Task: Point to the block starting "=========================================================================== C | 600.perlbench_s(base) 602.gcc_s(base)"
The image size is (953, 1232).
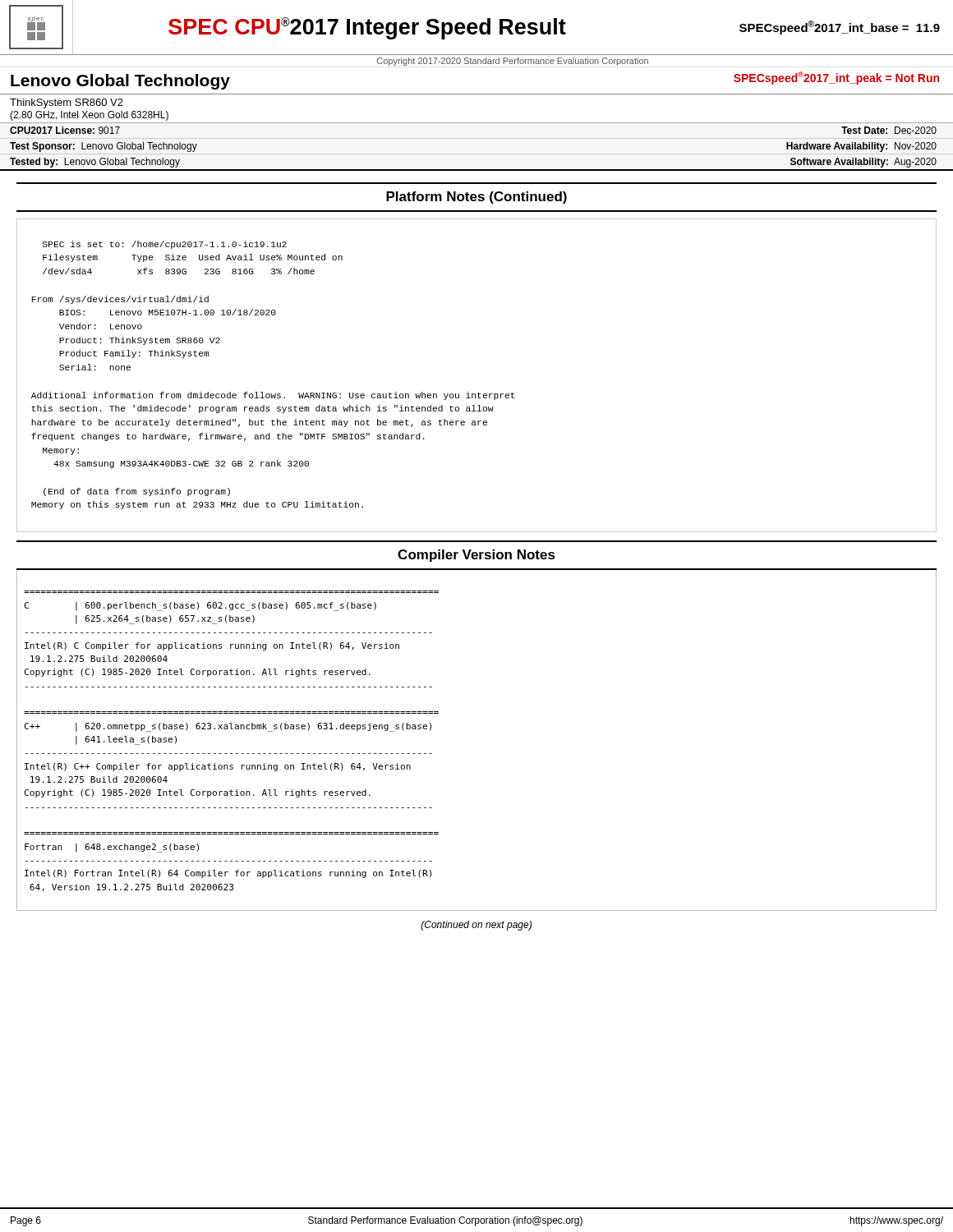Action: (x=231, y=746)
